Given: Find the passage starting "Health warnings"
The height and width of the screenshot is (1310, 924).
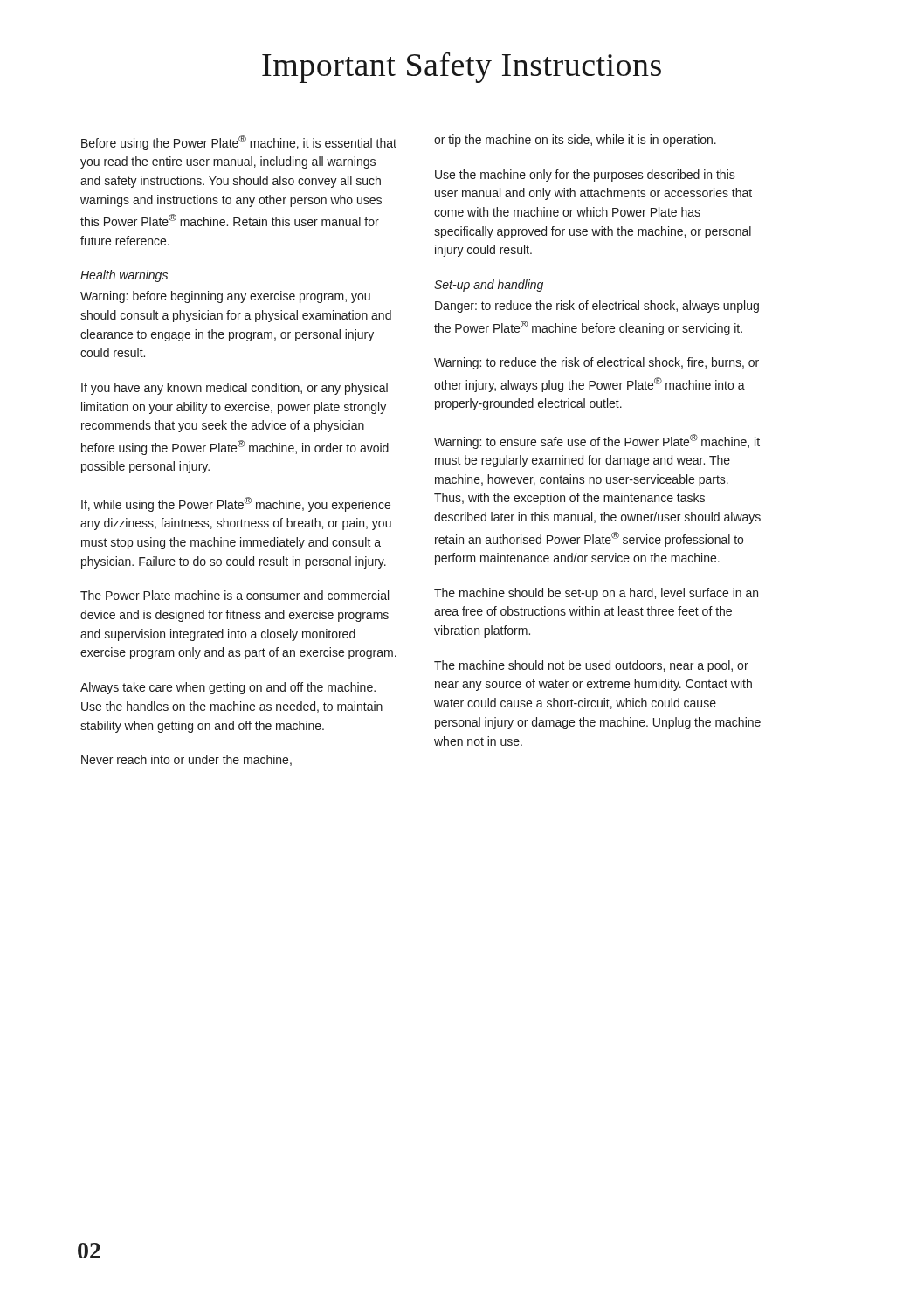Looking at the screenshot, I should click(x=124, y=275).
